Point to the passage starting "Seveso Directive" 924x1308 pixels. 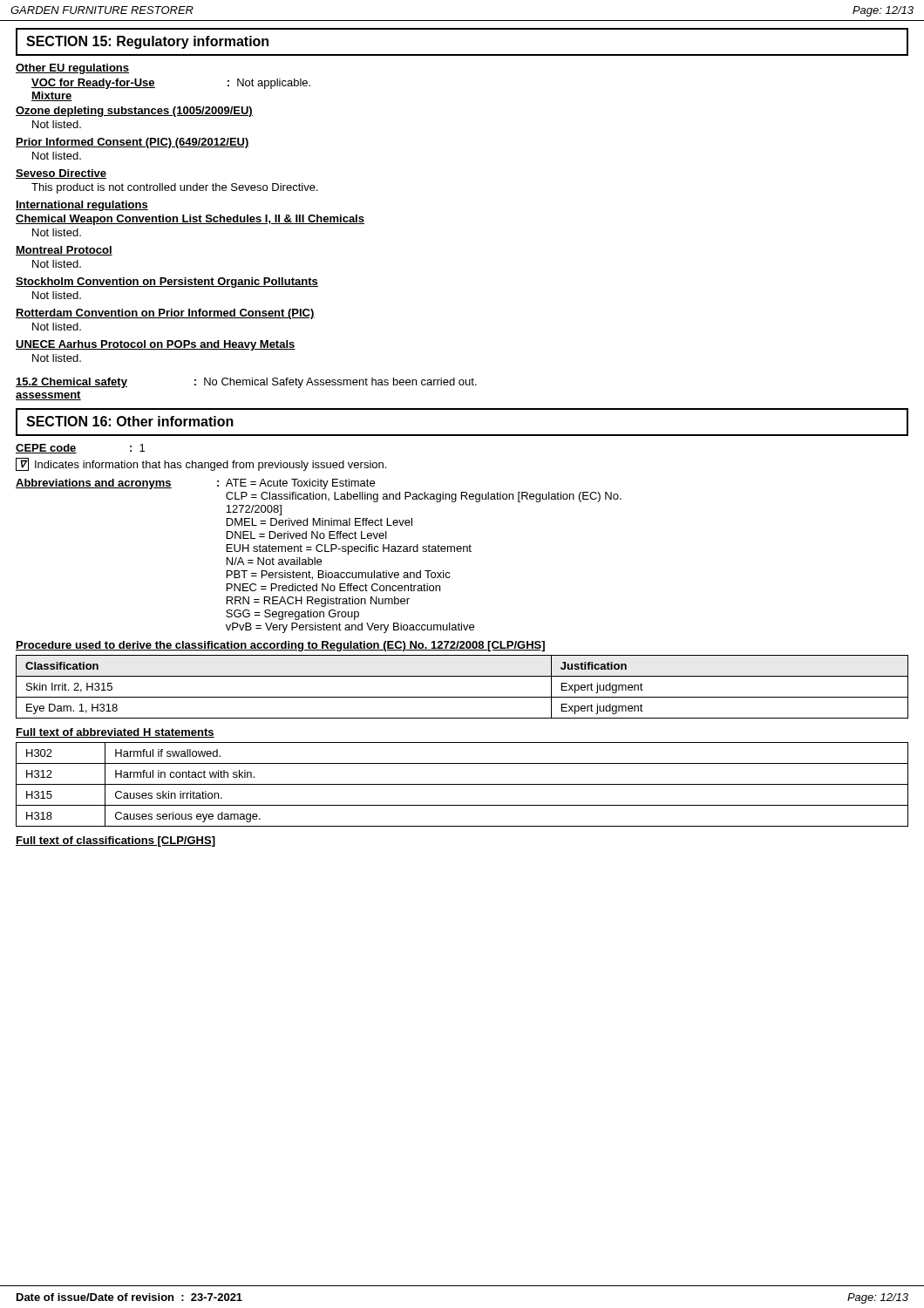[61, 173]
